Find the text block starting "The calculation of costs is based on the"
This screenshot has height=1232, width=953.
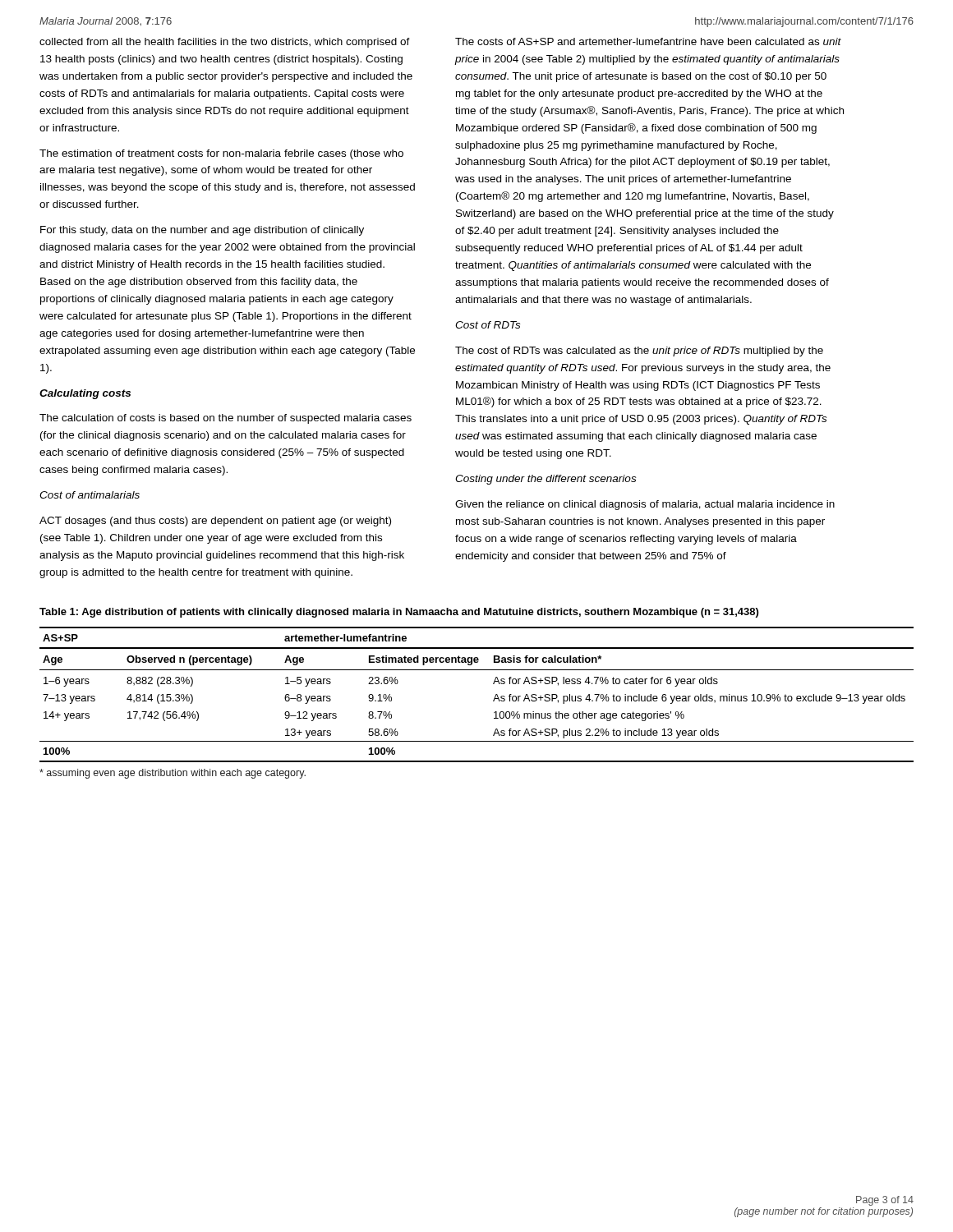[228, 445]
